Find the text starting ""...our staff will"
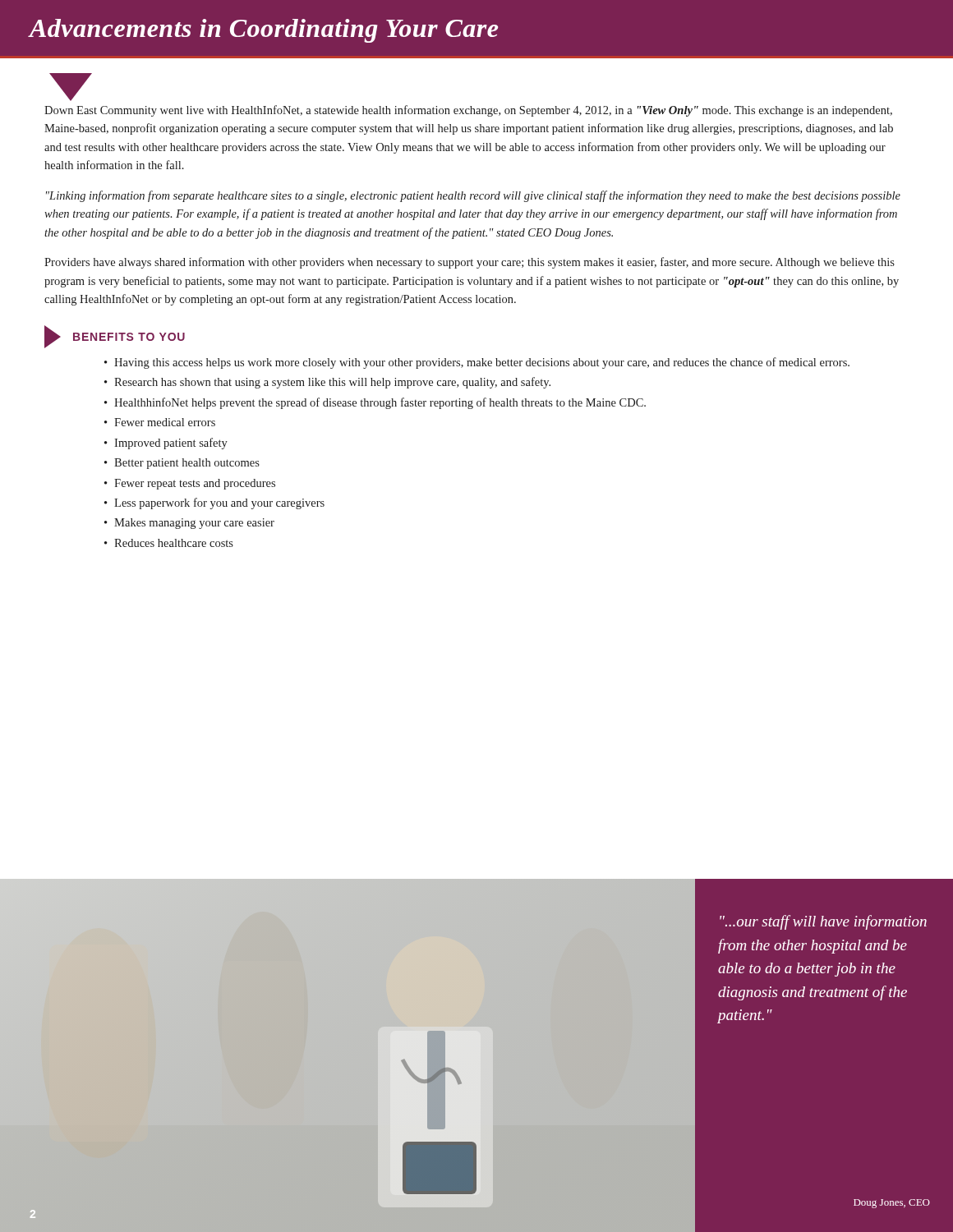The width and height of the screenshot is (953, 1232). 823,968
